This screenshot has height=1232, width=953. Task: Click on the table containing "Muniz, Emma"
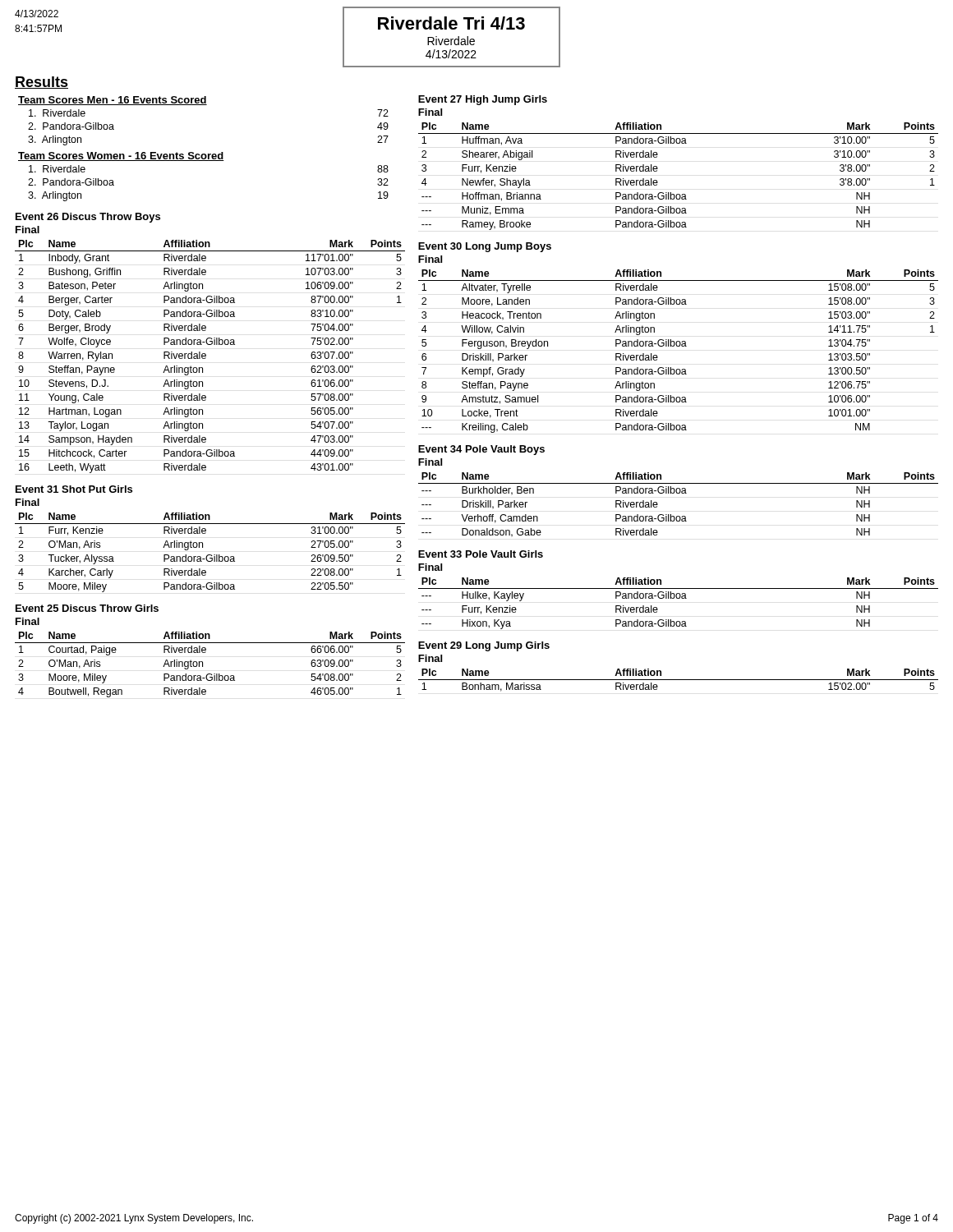point(678,176)
